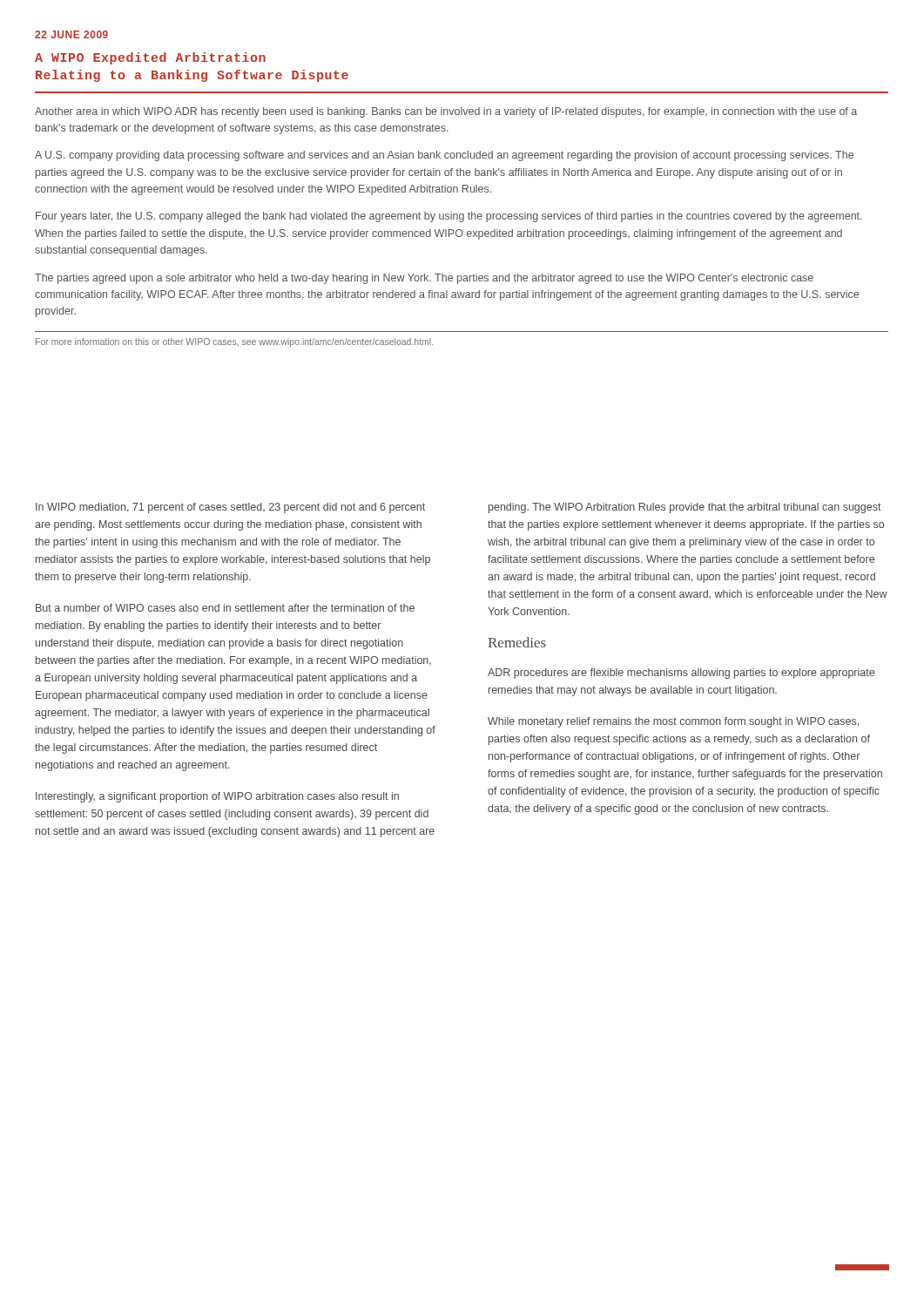Navigate to the element starting "Another area in which"
This screenshot has height=1307, width=924.
point(446,120)
